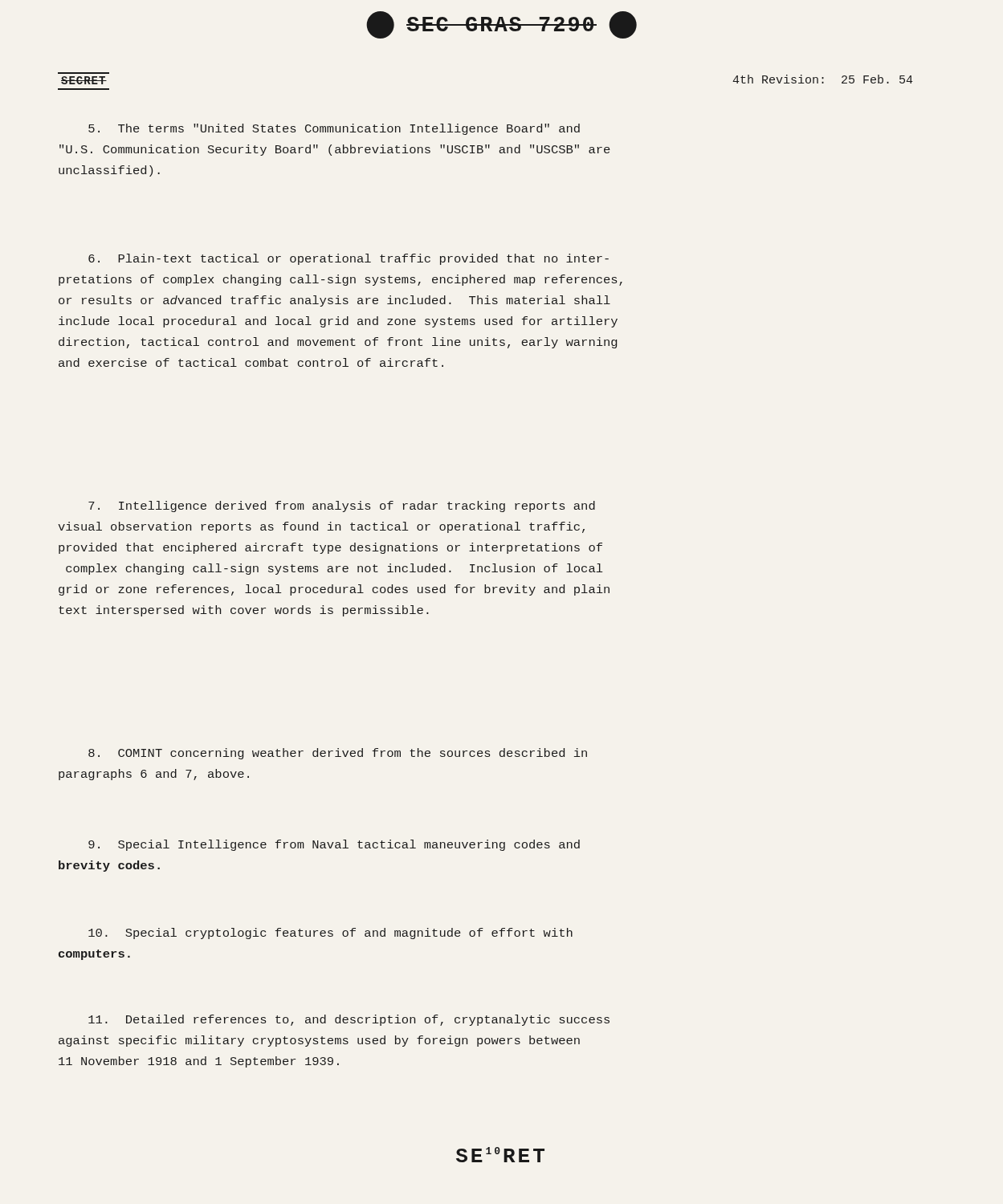The image size is (1003, 1204).
Task: Select the block starting "9. Special Intelligence from Naval tactical"
Action: coord(319,856)
